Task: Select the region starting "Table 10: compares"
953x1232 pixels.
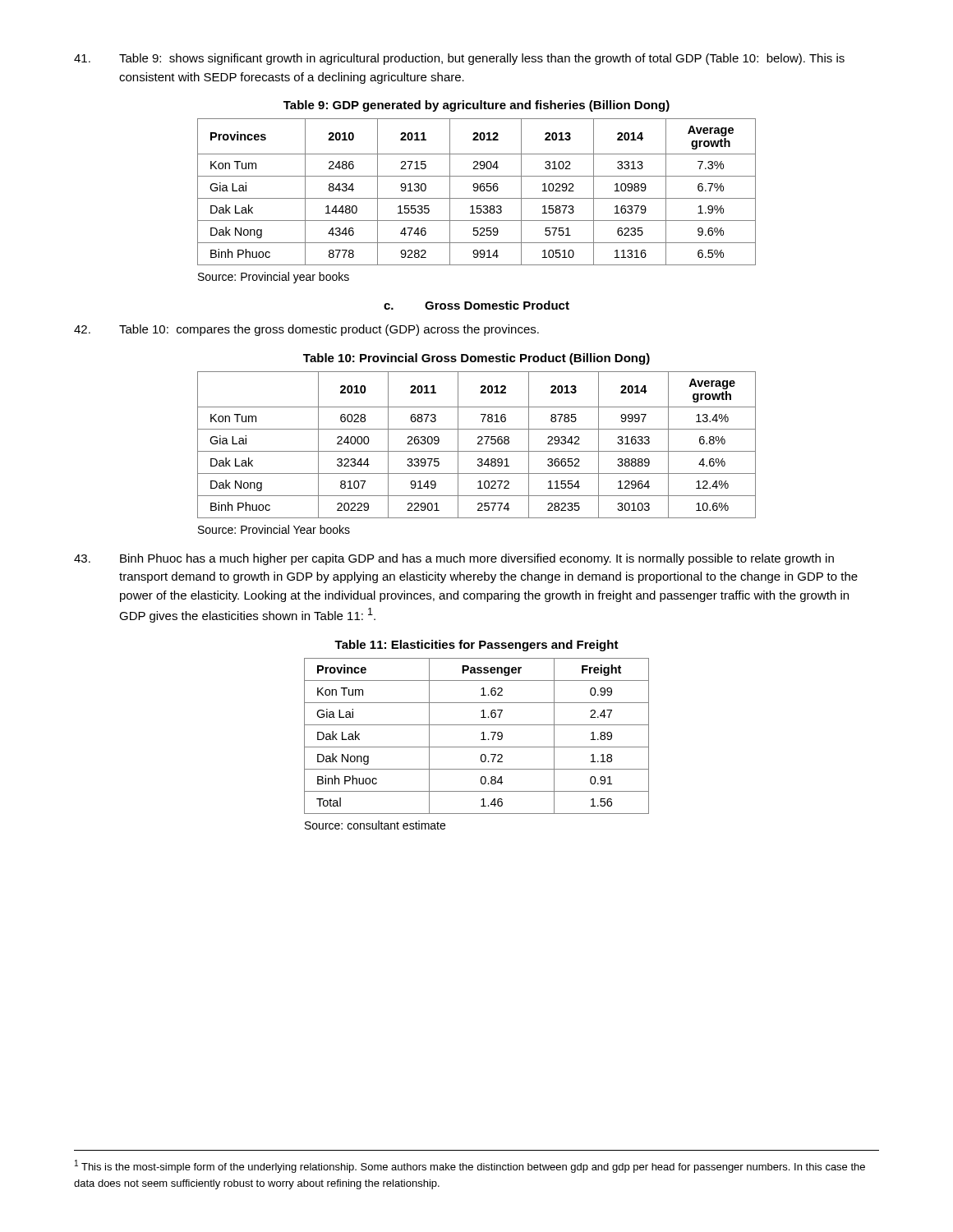Action: [x=474, y=330]
